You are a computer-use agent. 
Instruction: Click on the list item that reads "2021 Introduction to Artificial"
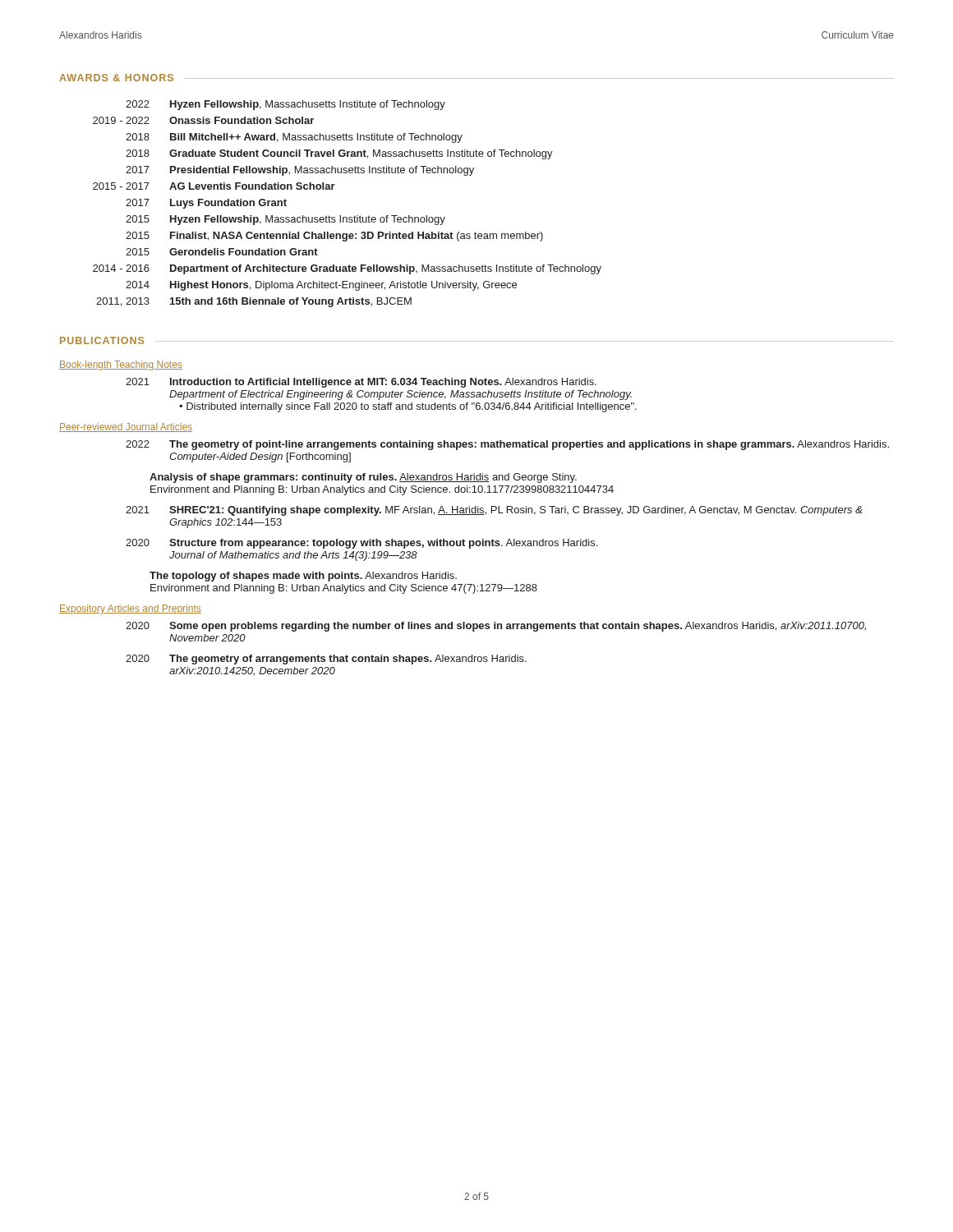(x=476, y=394)
